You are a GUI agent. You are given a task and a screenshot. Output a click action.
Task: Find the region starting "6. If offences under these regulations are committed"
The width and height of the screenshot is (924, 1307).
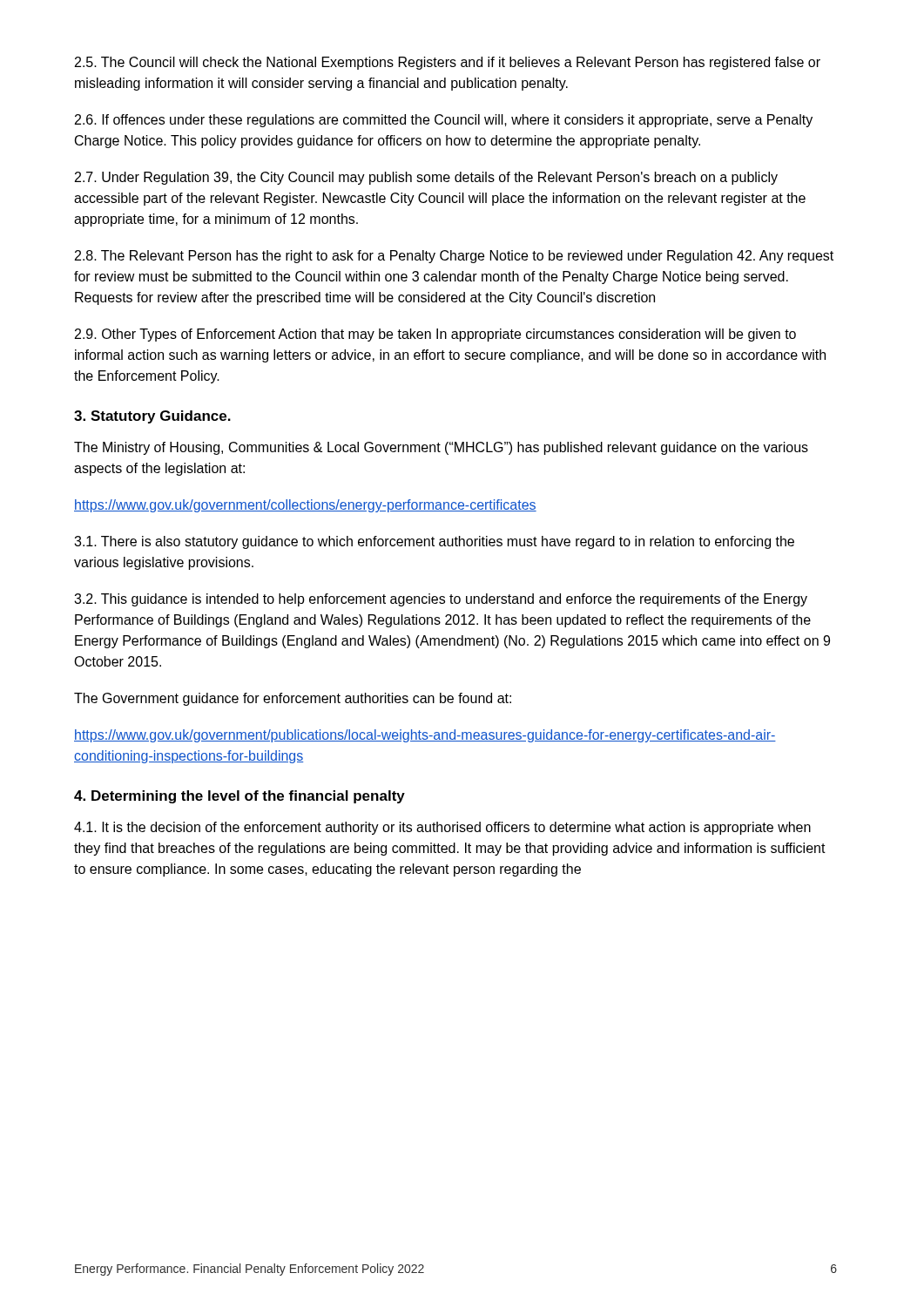pyautogui.click(x=443, y=130)
